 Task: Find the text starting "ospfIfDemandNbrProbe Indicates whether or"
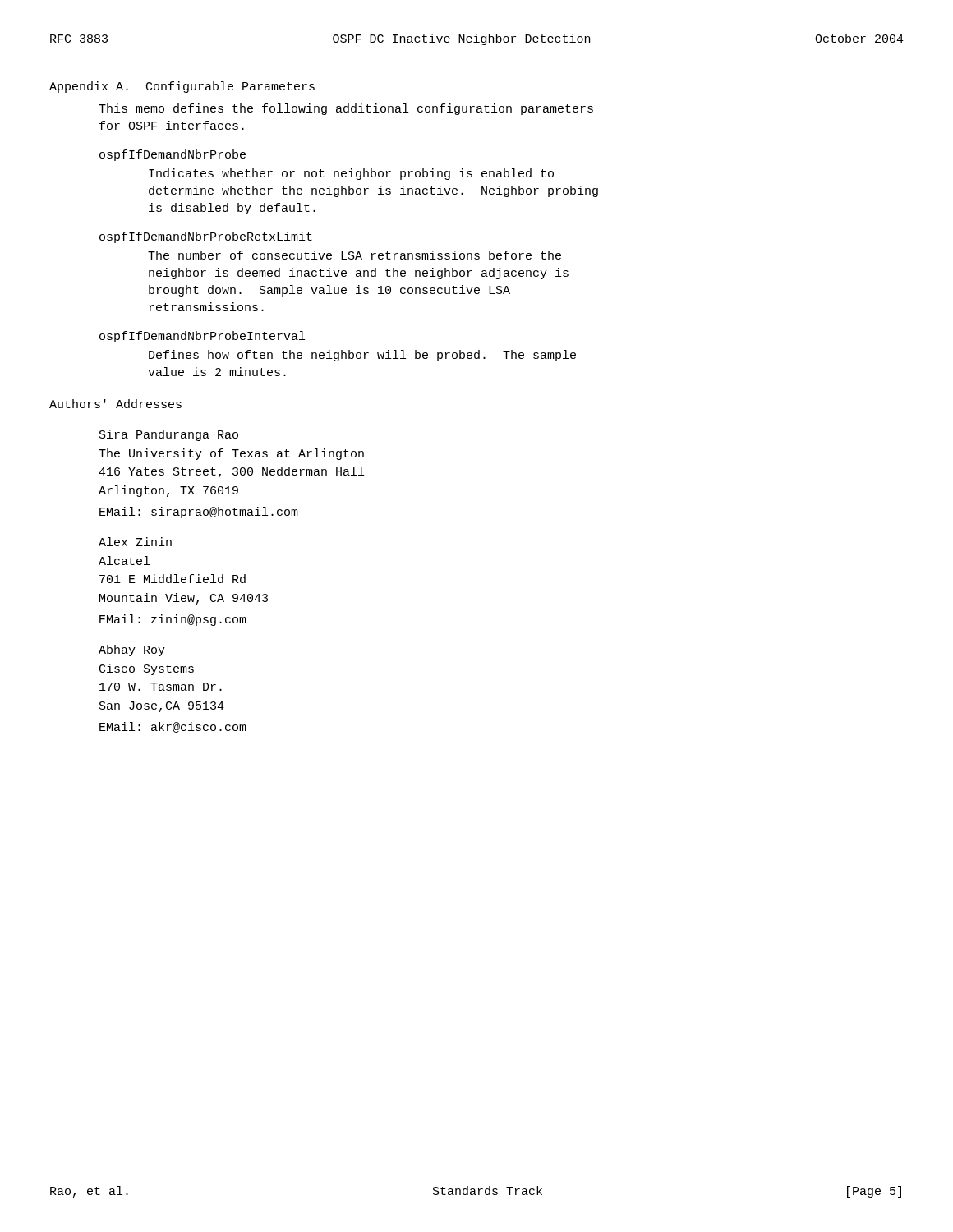pyautogui.click(x=501, y=182)
